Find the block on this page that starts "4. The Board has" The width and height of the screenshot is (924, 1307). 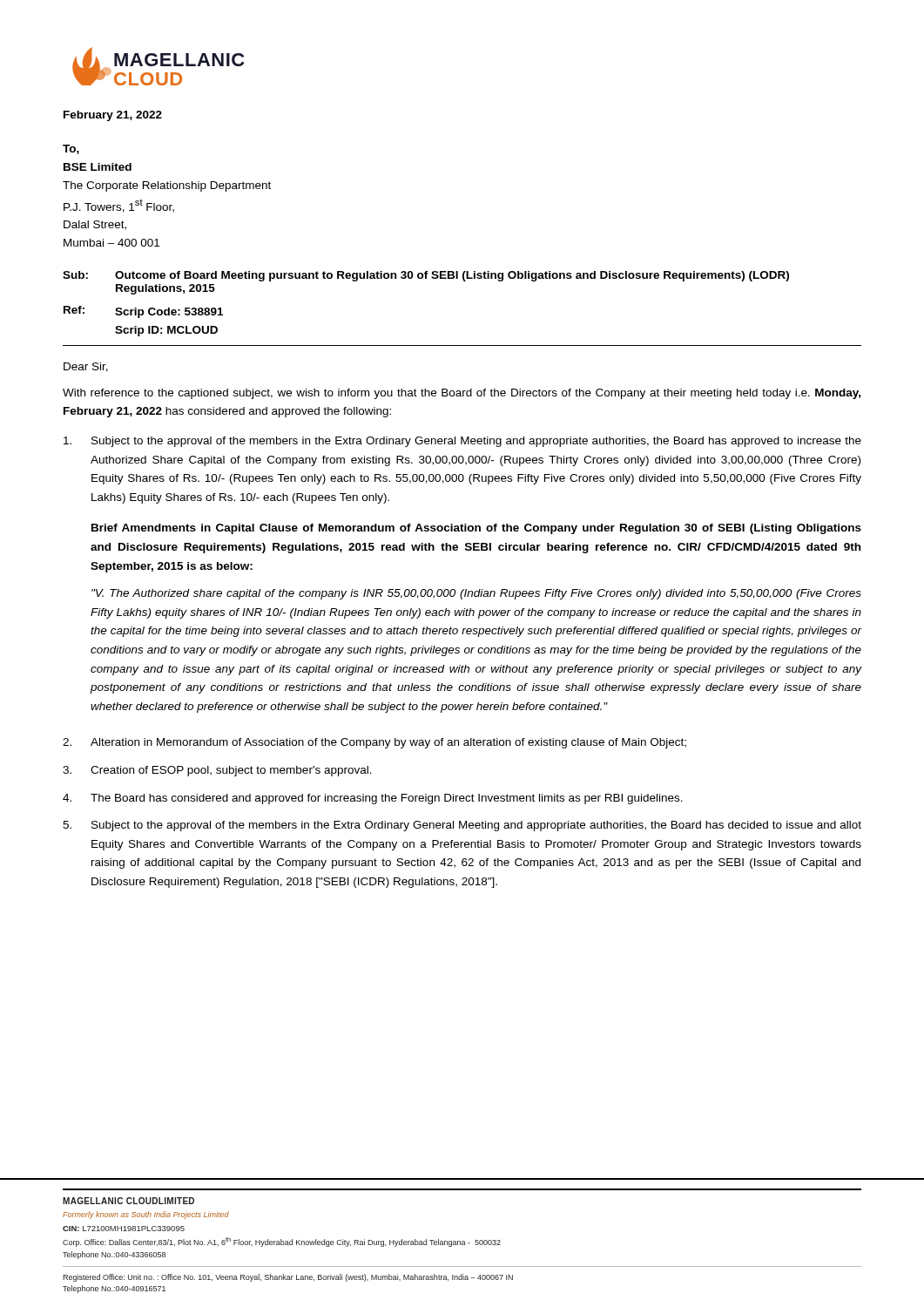pos(462,798)
